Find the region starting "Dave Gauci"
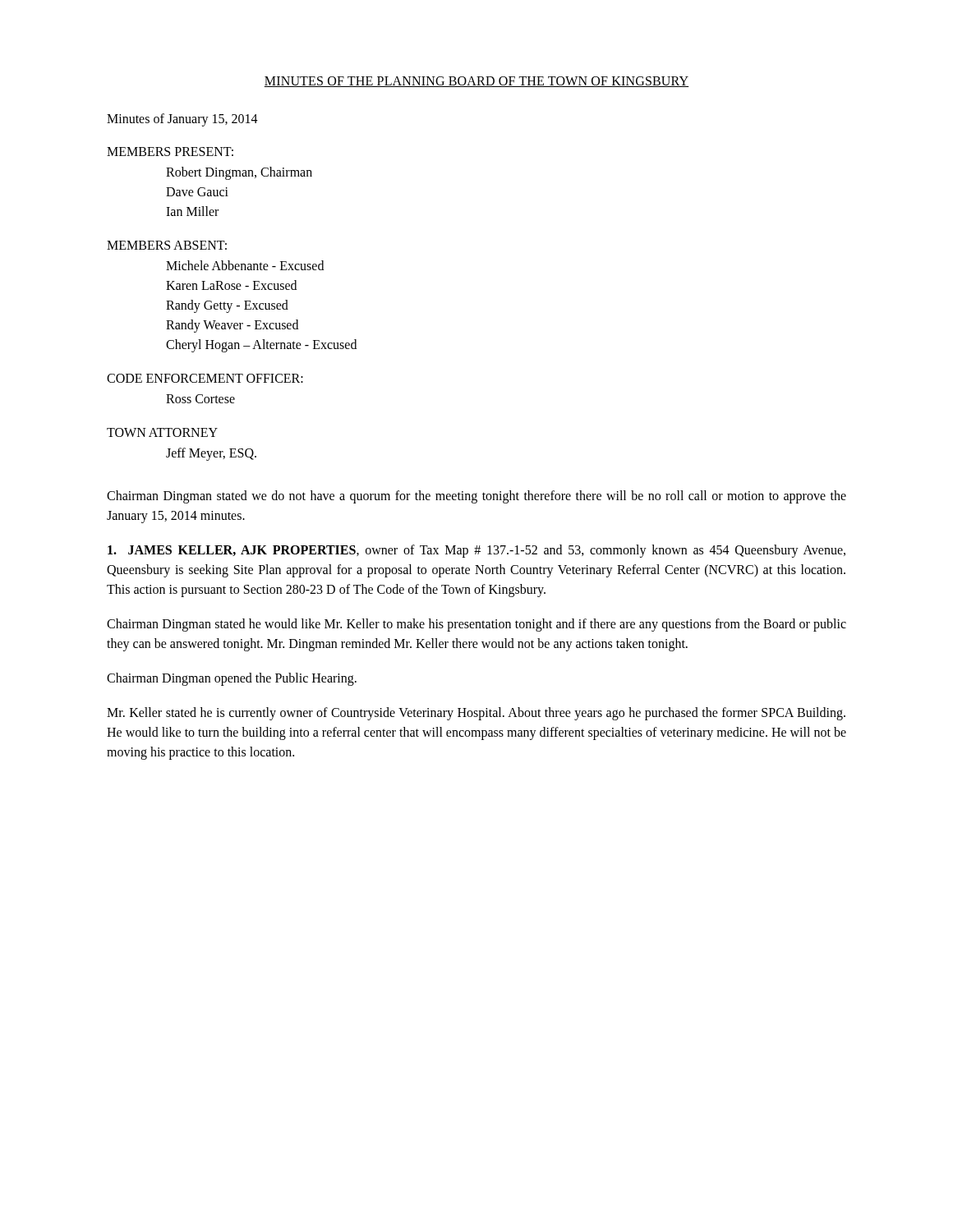Image resolution: width=953 pixels, height=1232 pixels. coord(197,192)
